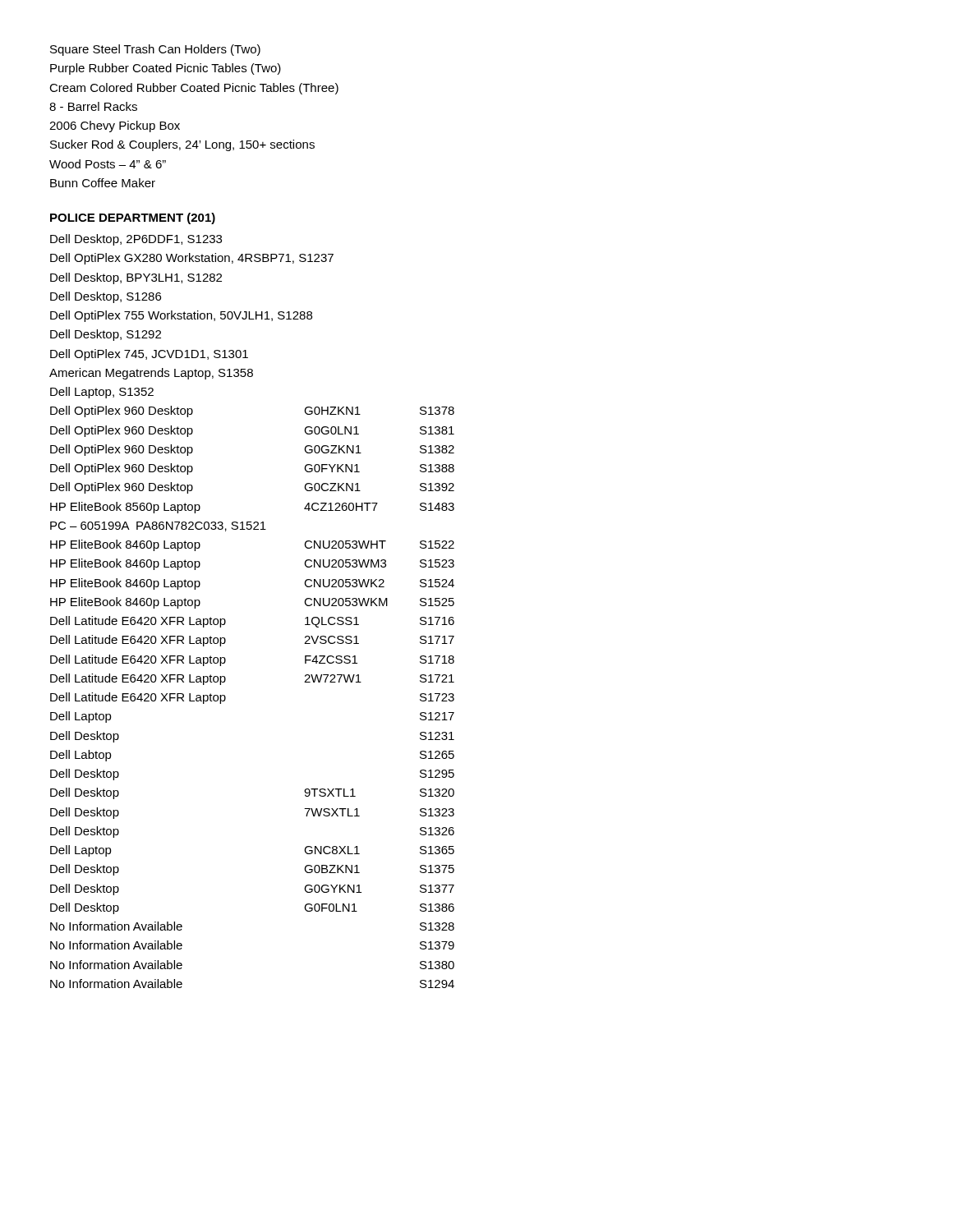Point to the passage starting "Sucker Rod & Couplers, 24’ Long, 150+"
This screenshot has height=1232, width=953.
point(182,144)
